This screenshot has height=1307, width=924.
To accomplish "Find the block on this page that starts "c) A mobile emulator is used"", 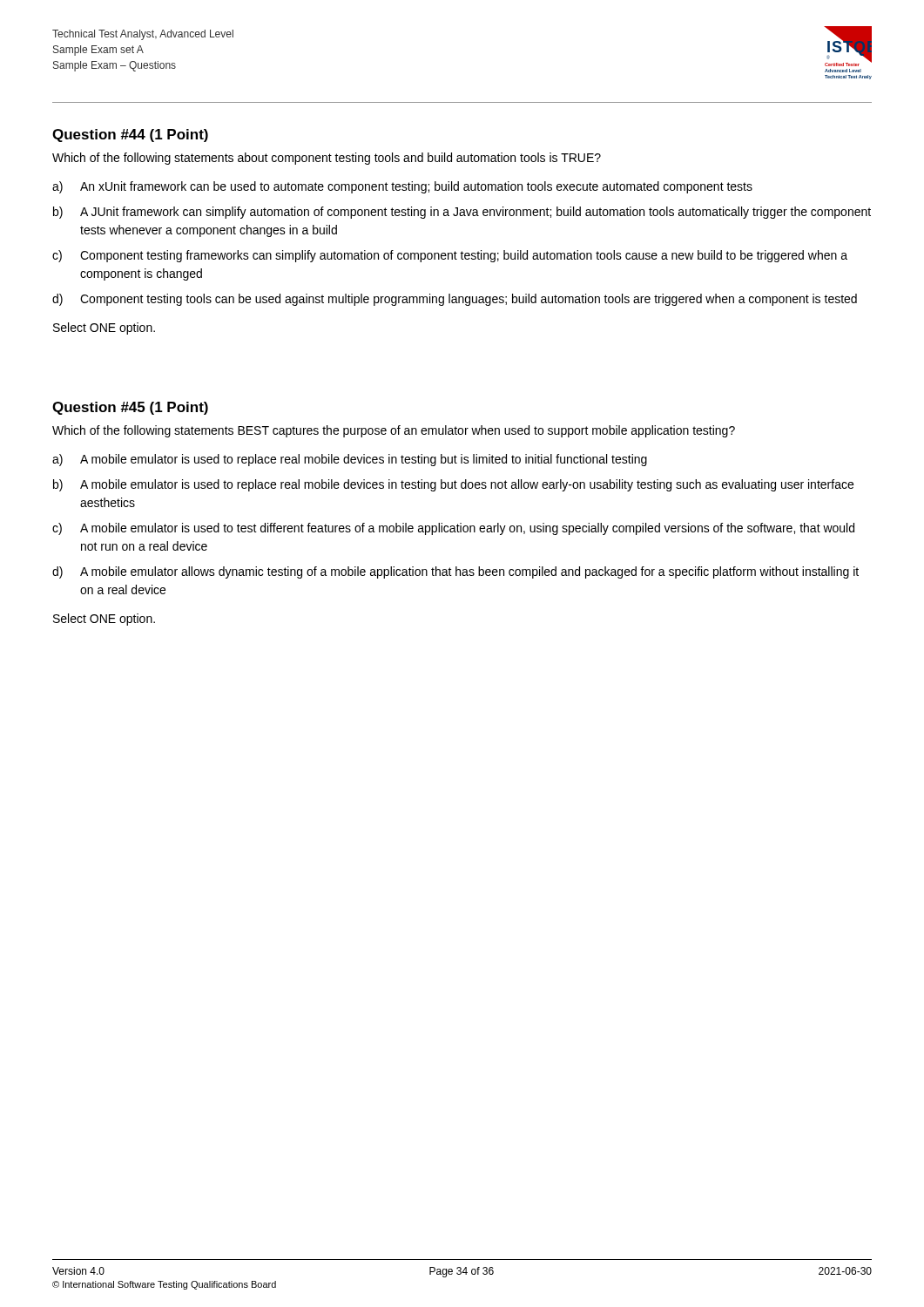I will tap(462, 538).
